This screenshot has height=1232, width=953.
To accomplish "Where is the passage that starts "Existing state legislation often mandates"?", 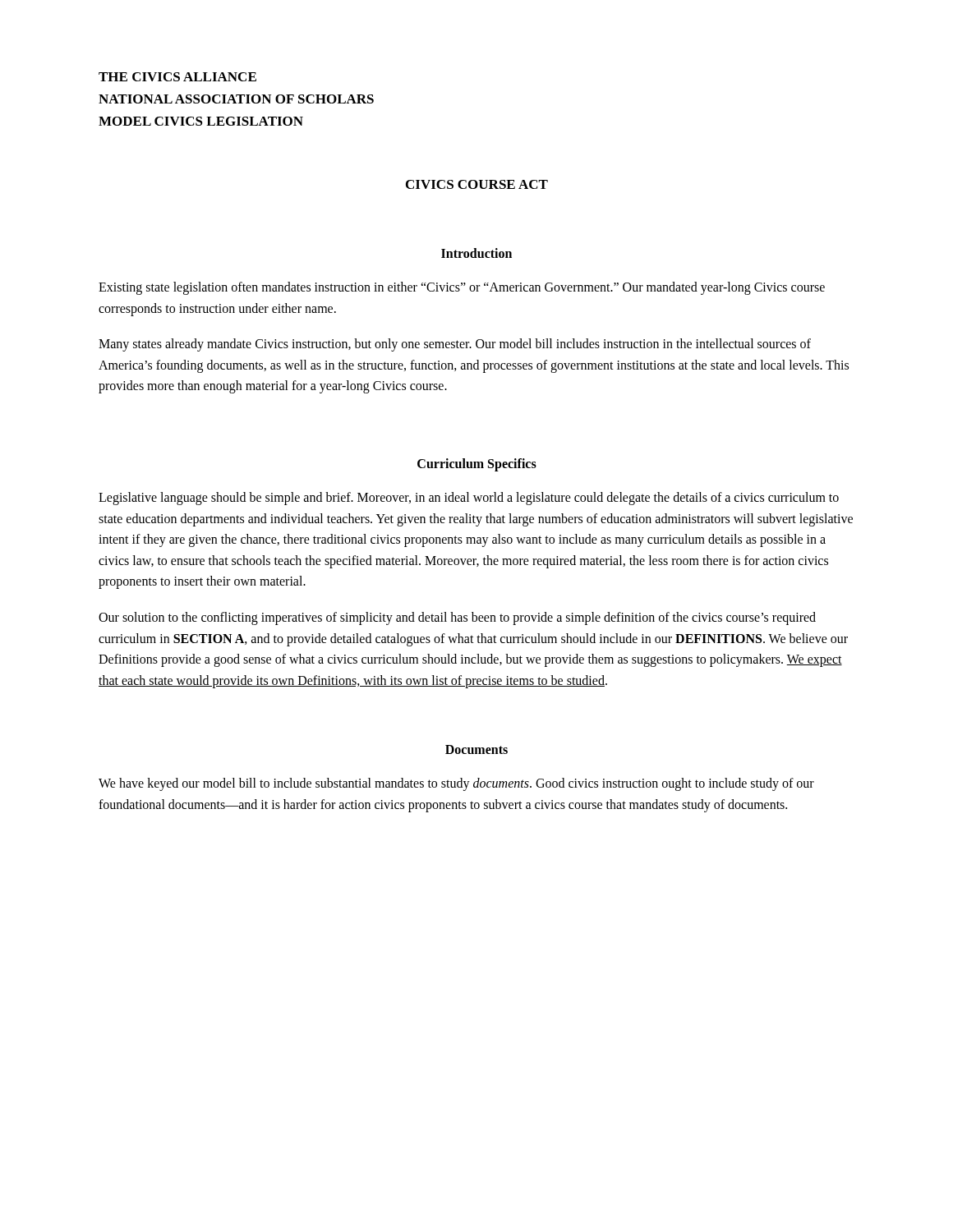I will point(462,298).
